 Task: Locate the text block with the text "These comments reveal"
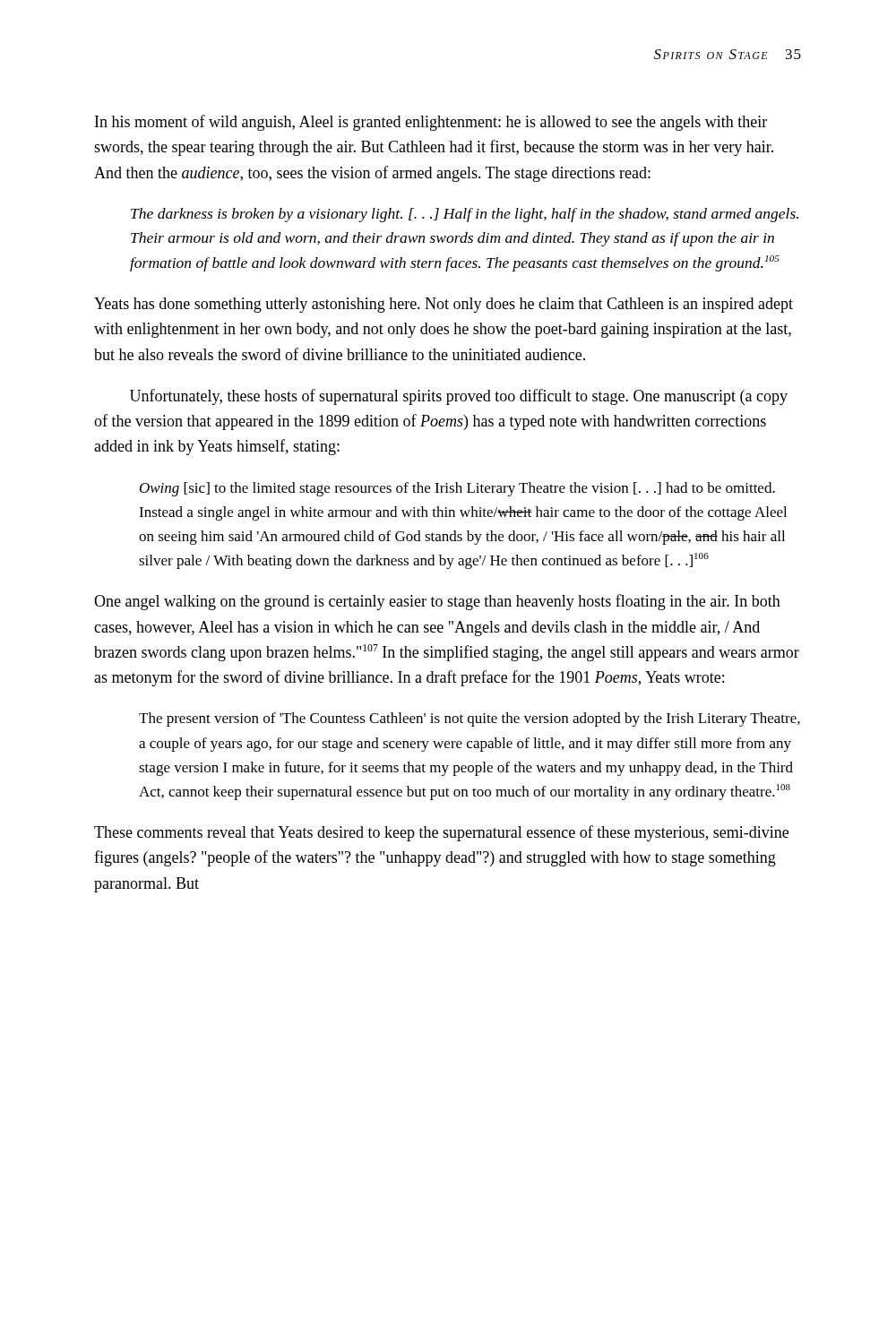[x=442, y=858]
